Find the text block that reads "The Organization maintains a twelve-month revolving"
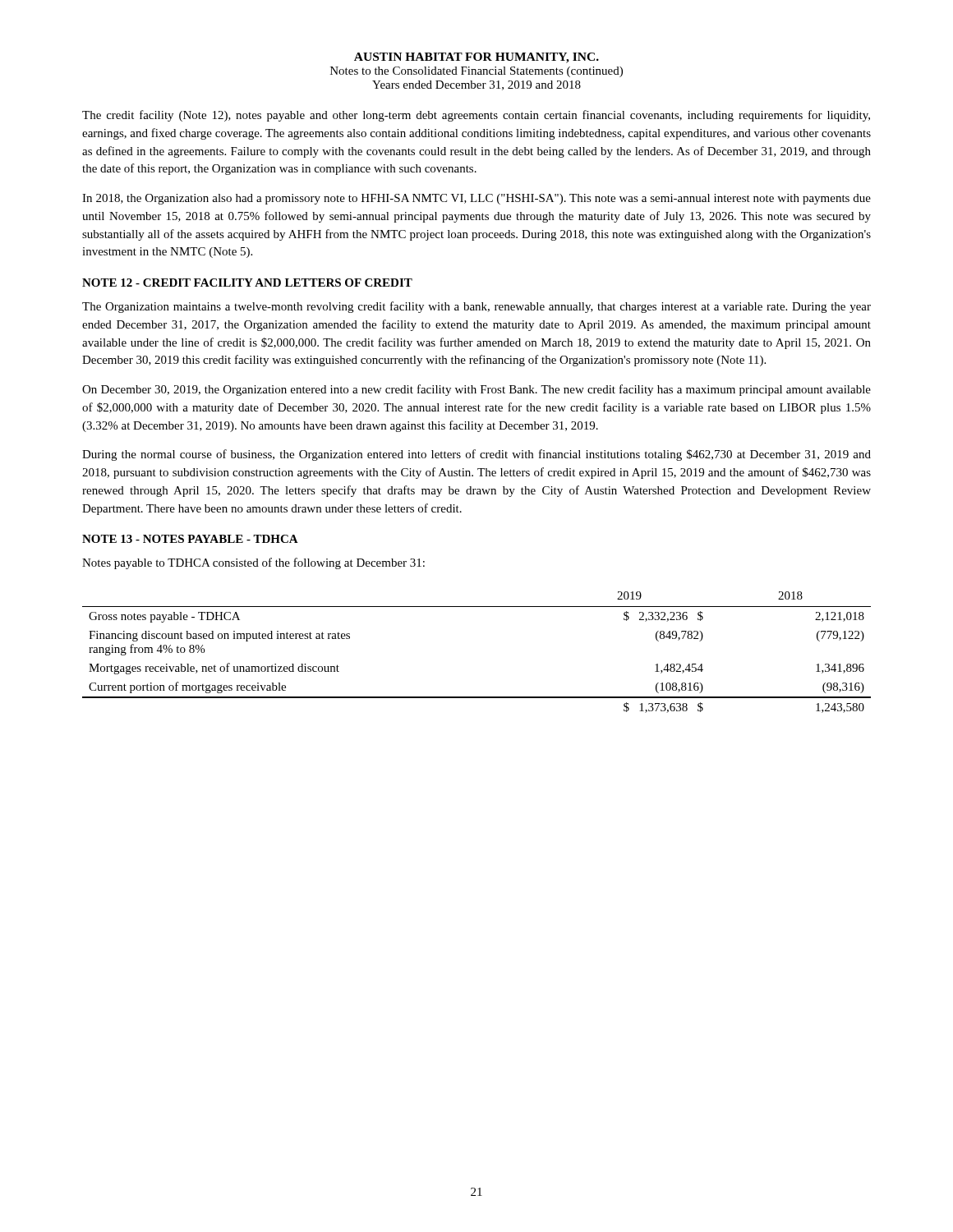 (x=476, y=334)
